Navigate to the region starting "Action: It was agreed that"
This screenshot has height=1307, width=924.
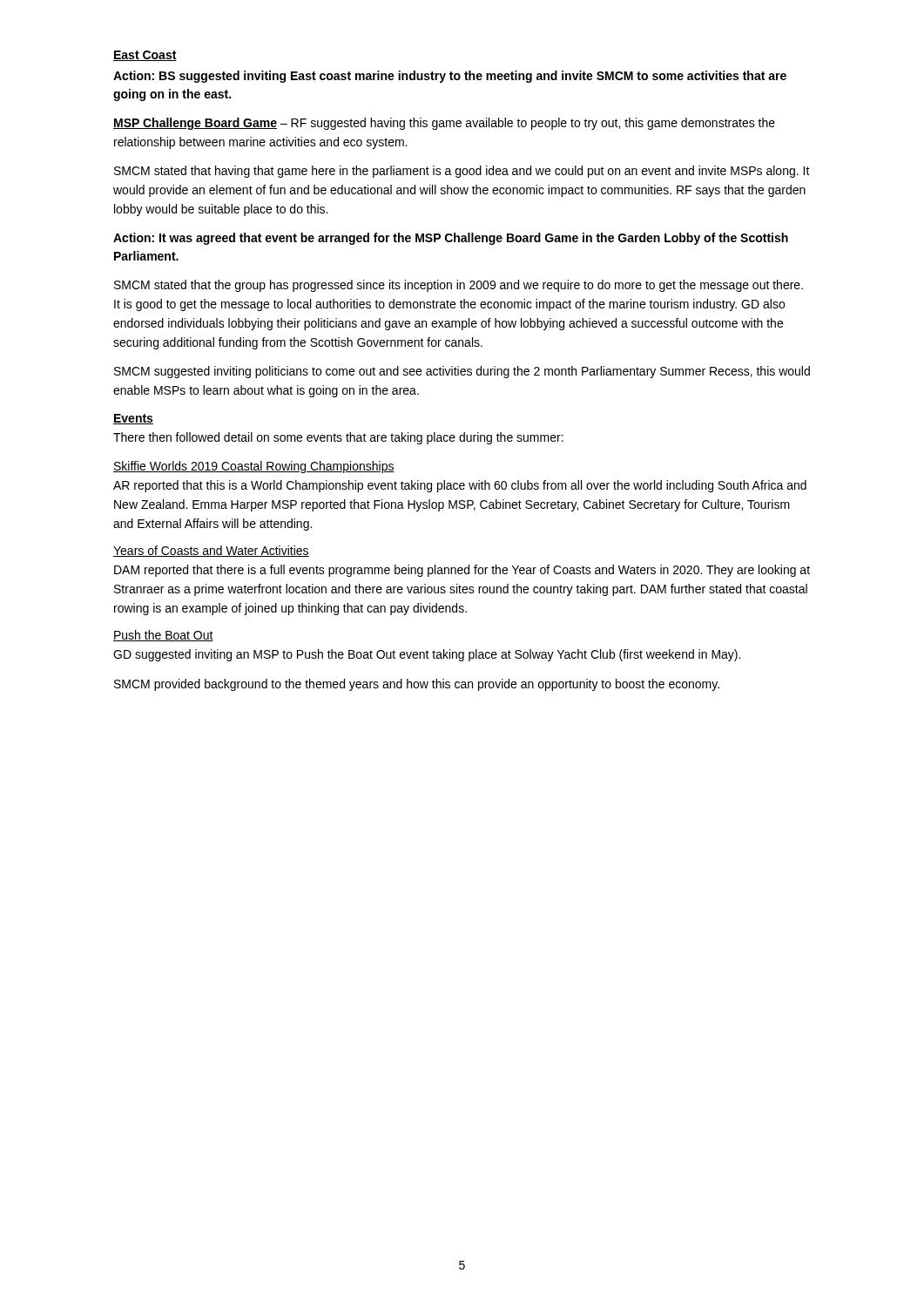tap(451, 247)
